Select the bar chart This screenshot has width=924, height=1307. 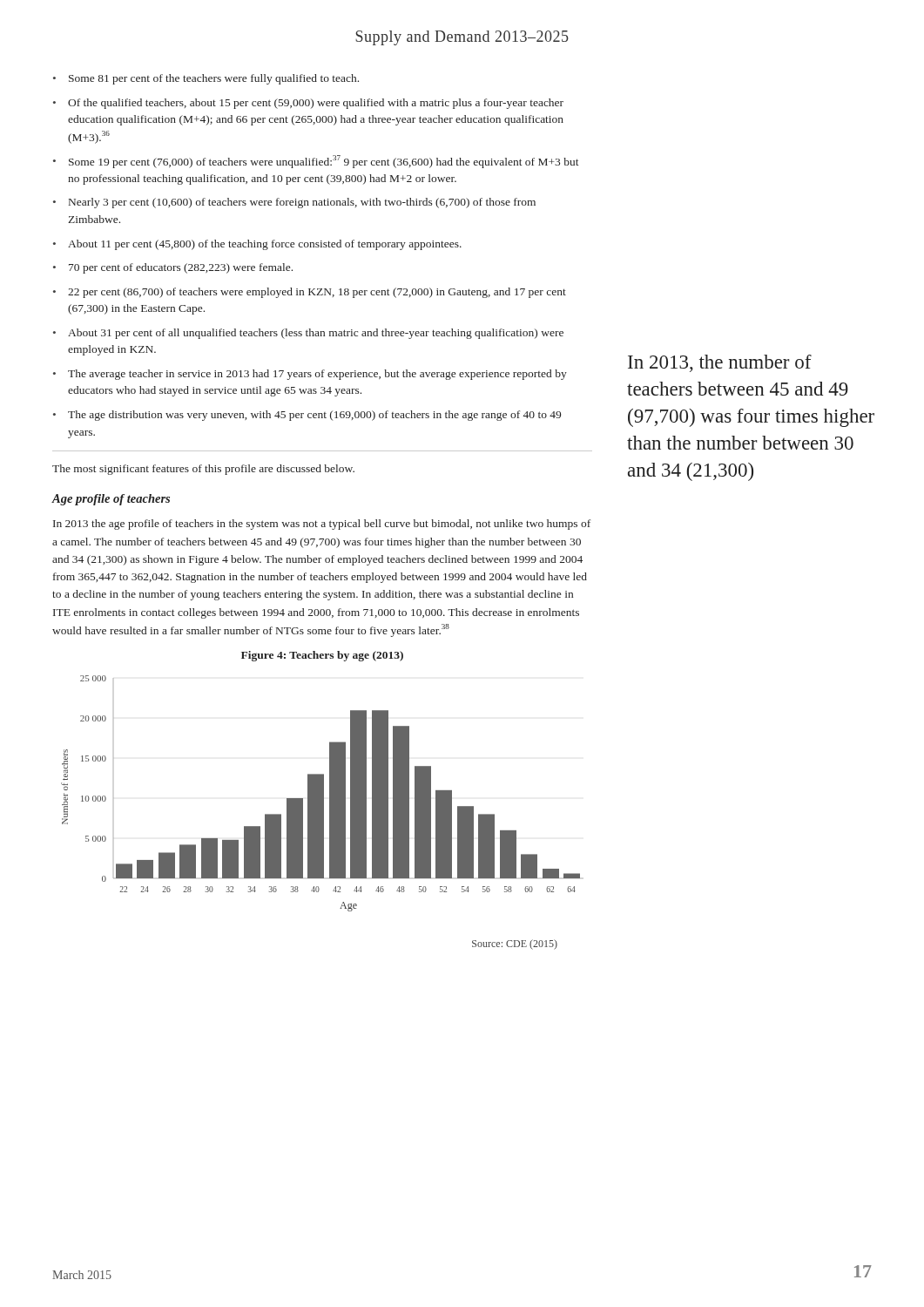[322, 801]
